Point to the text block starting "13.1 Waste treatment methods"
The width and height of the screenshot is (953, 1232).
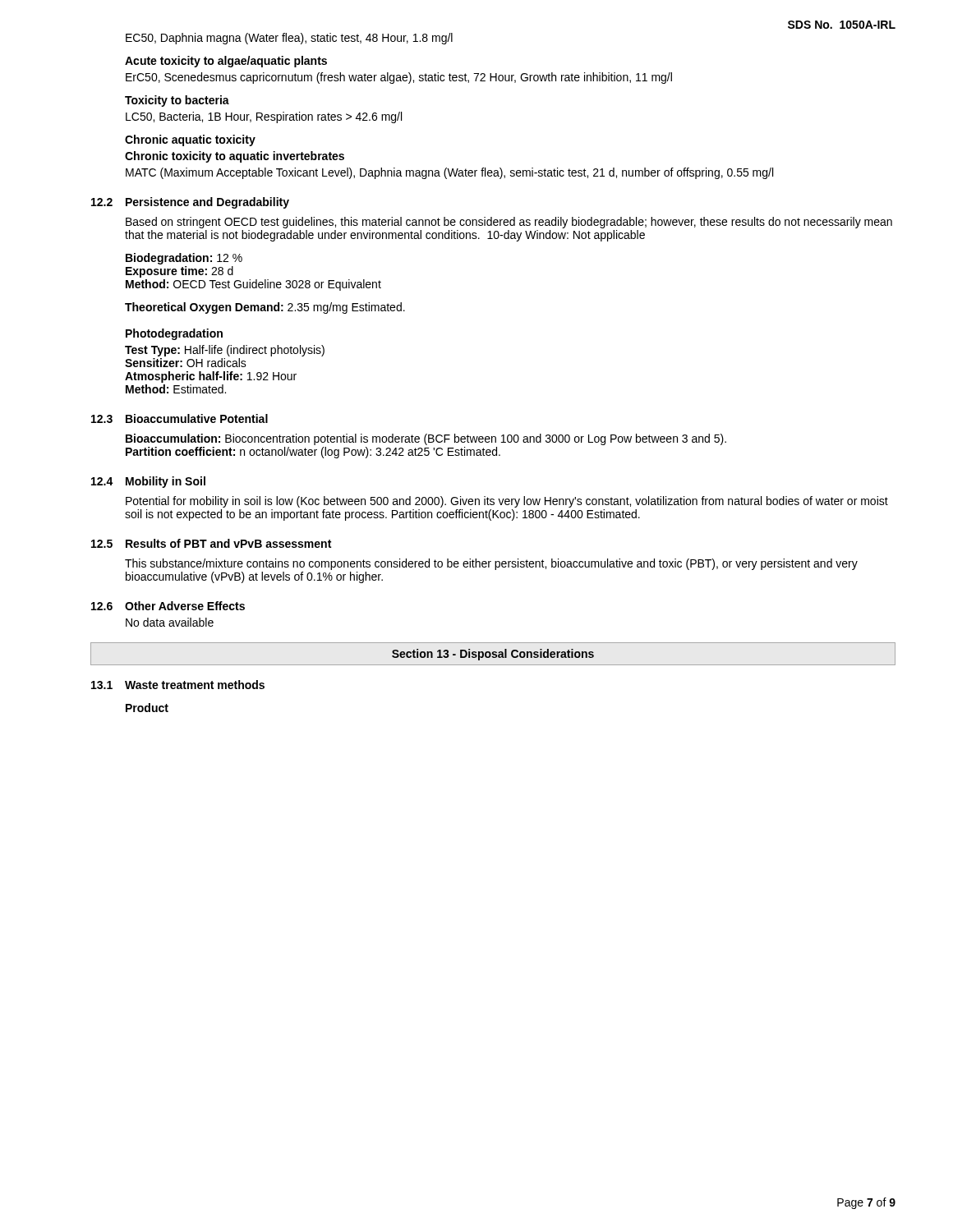178,685
